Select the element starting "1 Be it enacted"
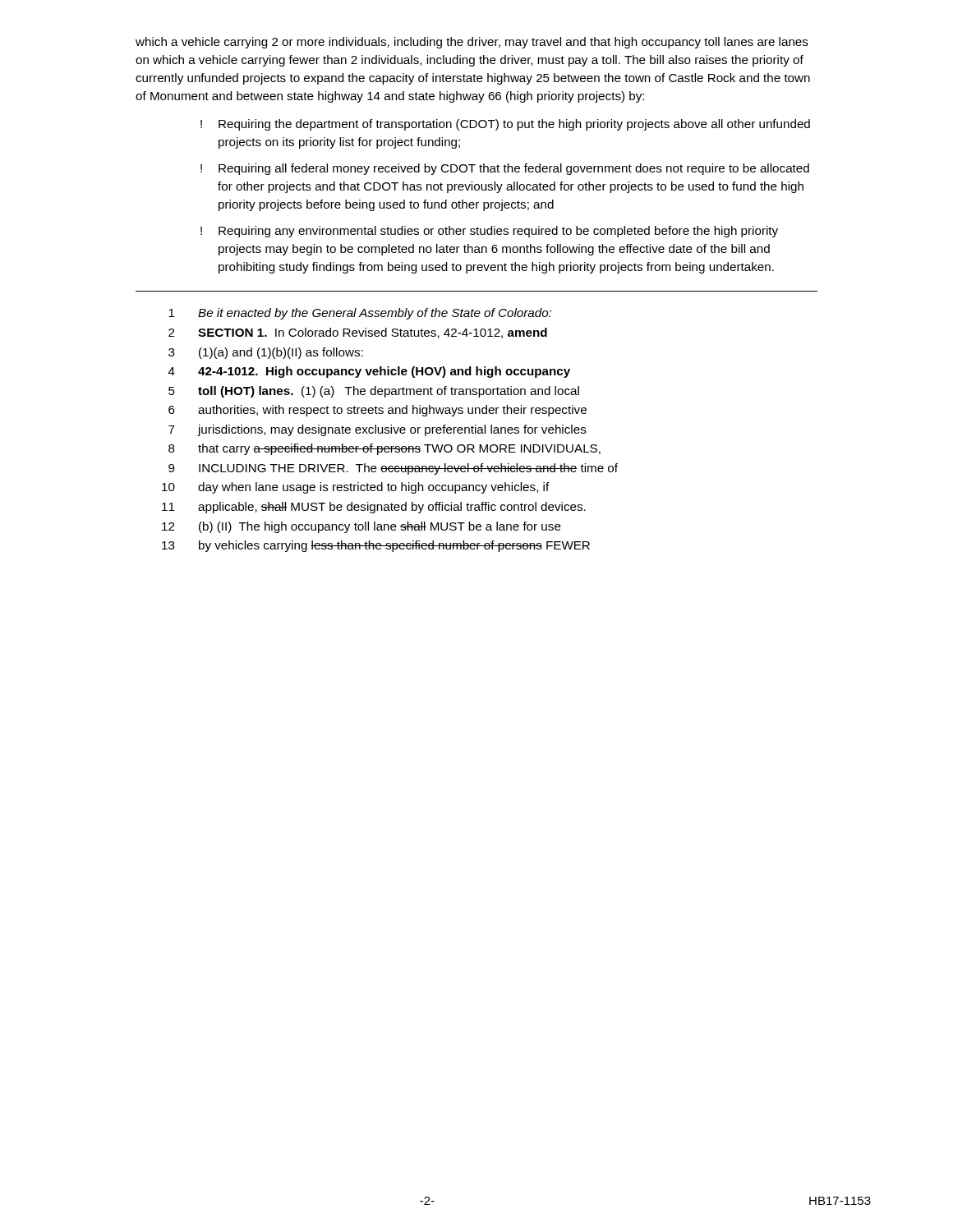The height and width of the screenshot is (1232, 953). [476, 313]
